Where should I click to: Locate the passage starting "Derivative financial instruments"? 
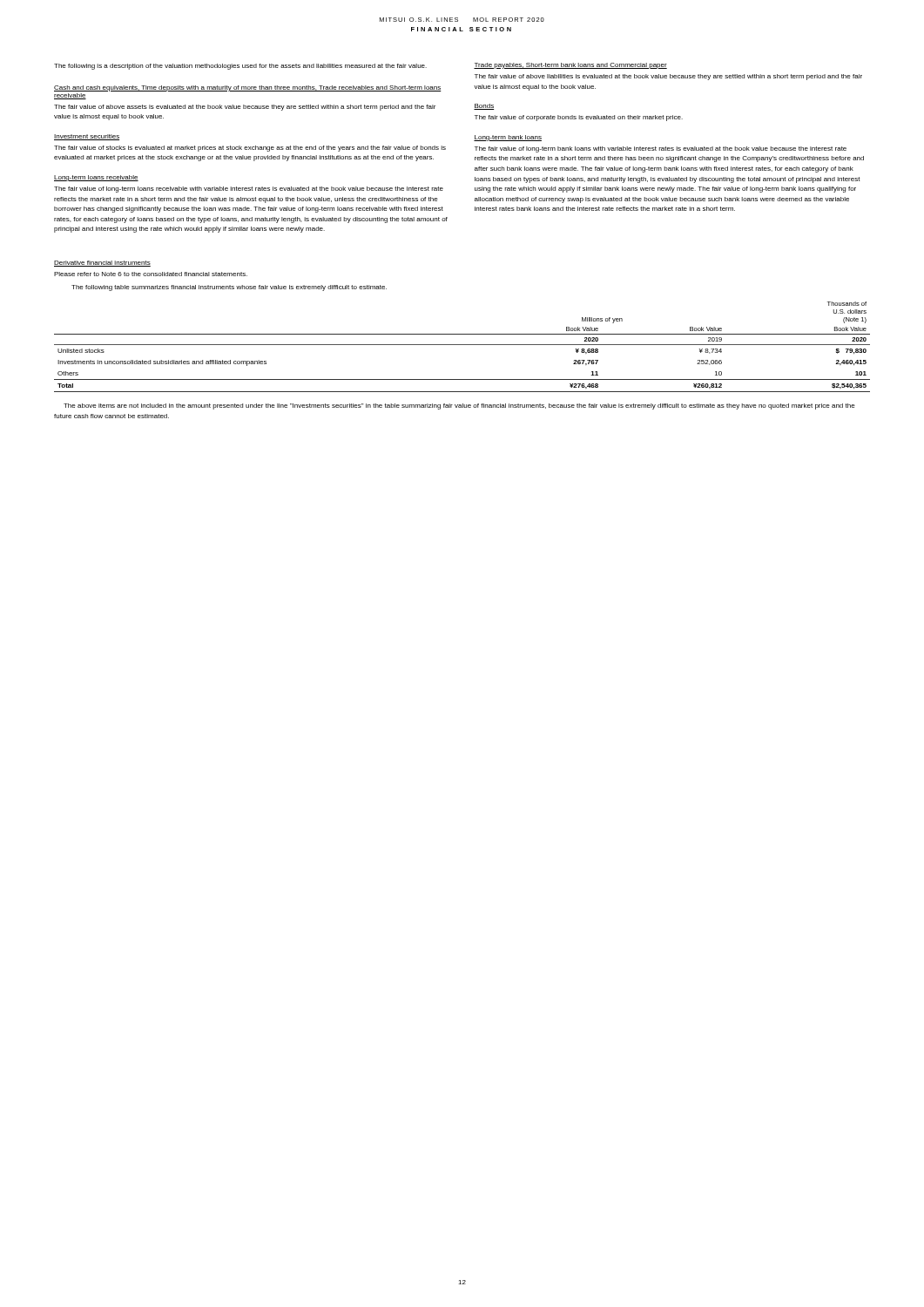(102, 263)
